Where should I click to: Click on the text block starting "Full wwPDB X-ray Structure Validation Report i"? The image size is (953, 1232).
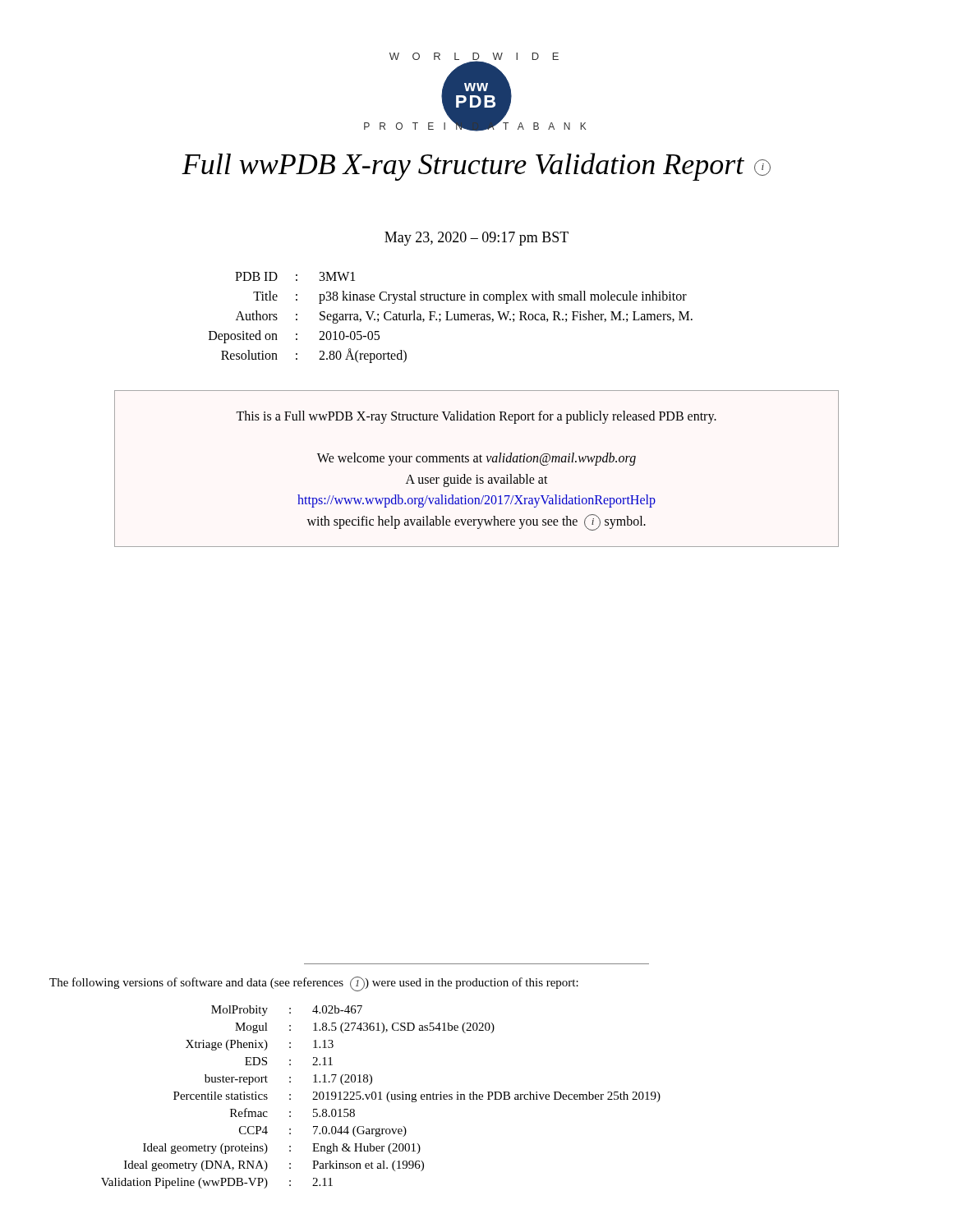click(476, 164)
